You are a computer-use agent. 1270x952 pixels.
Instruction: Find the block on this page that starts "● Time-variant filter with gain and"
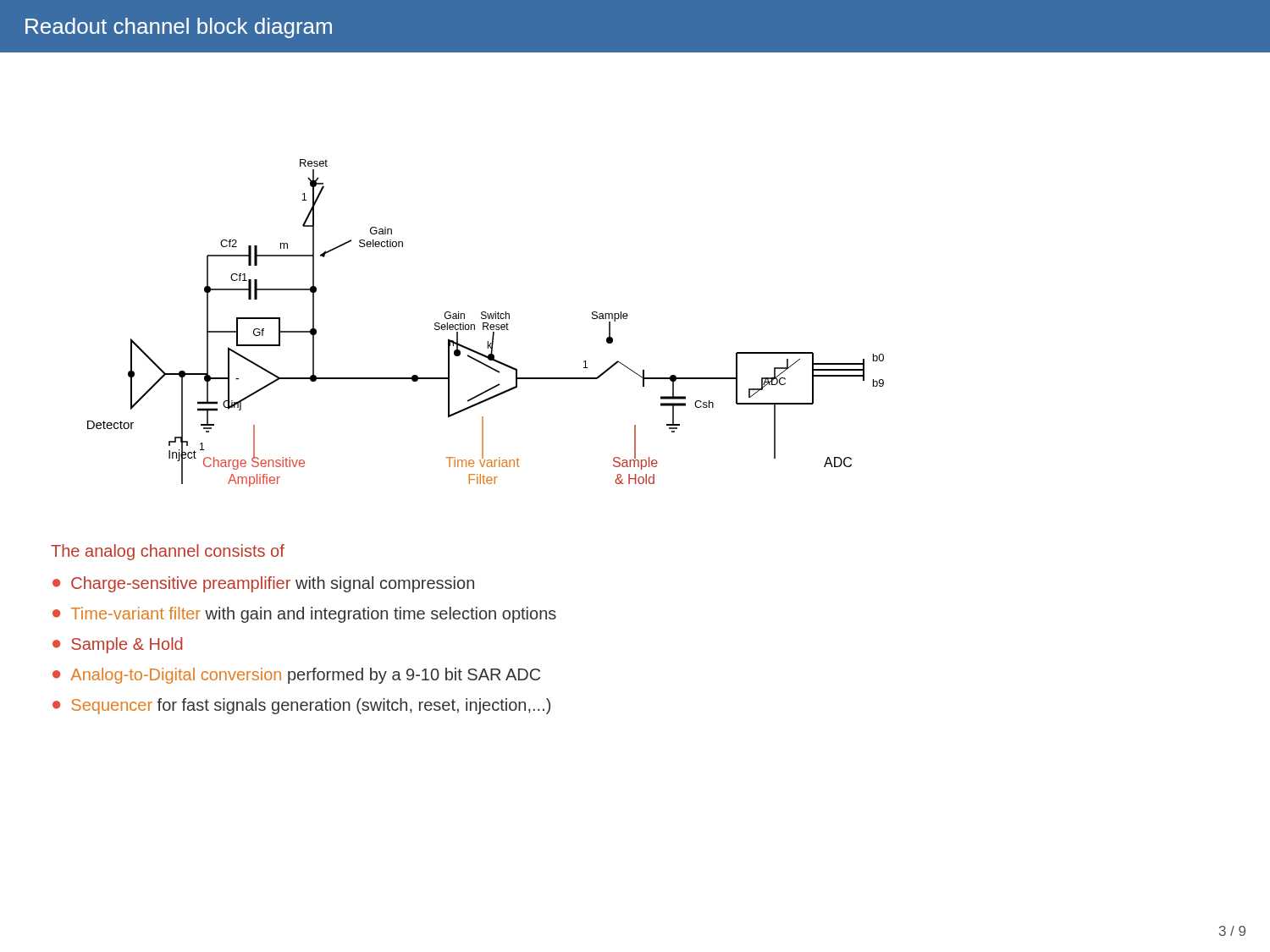(304, 614)
